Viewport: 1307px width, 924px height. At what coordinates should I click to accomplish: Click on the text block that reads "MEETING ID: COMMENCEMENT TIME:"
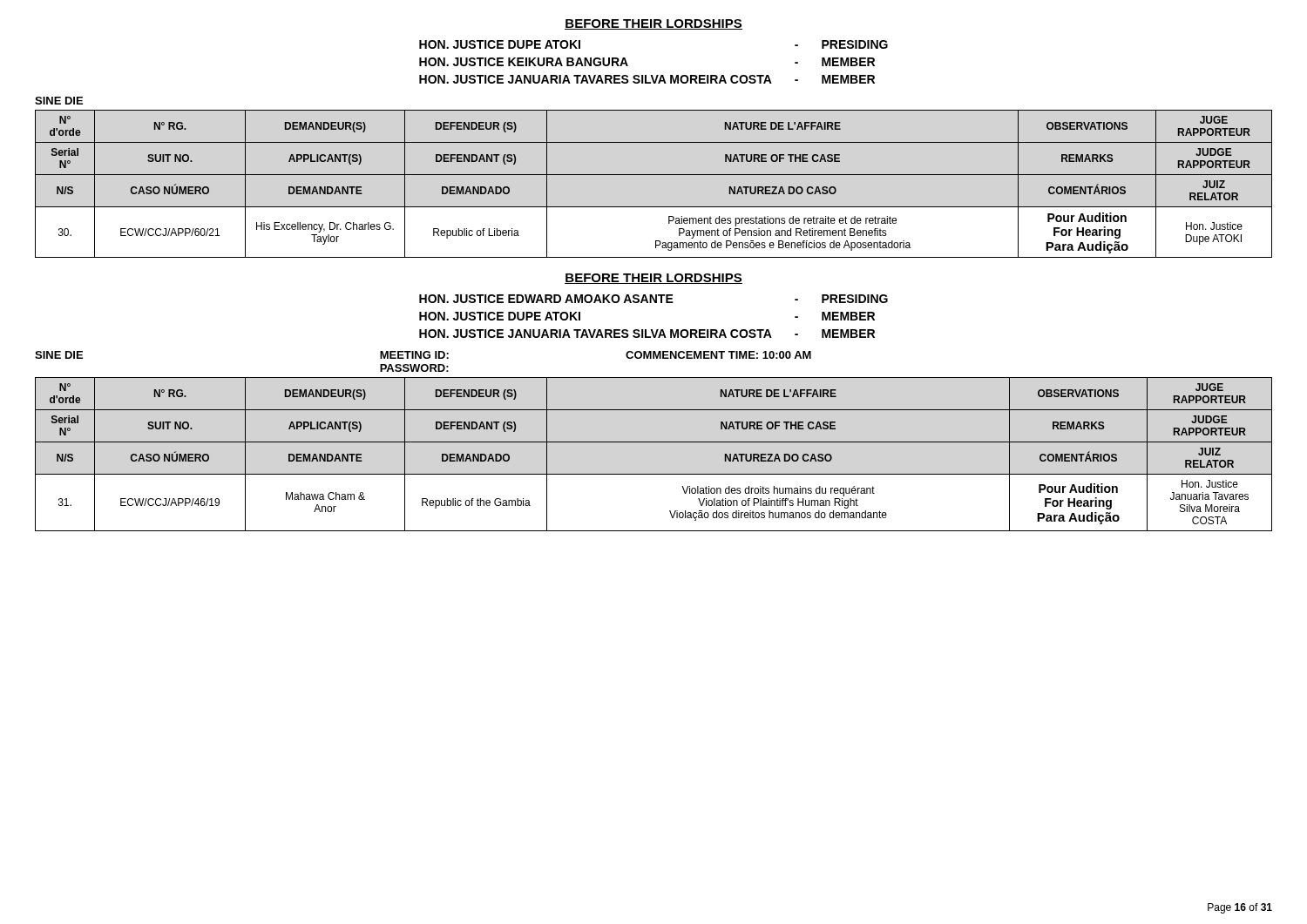tap(418, 355)
